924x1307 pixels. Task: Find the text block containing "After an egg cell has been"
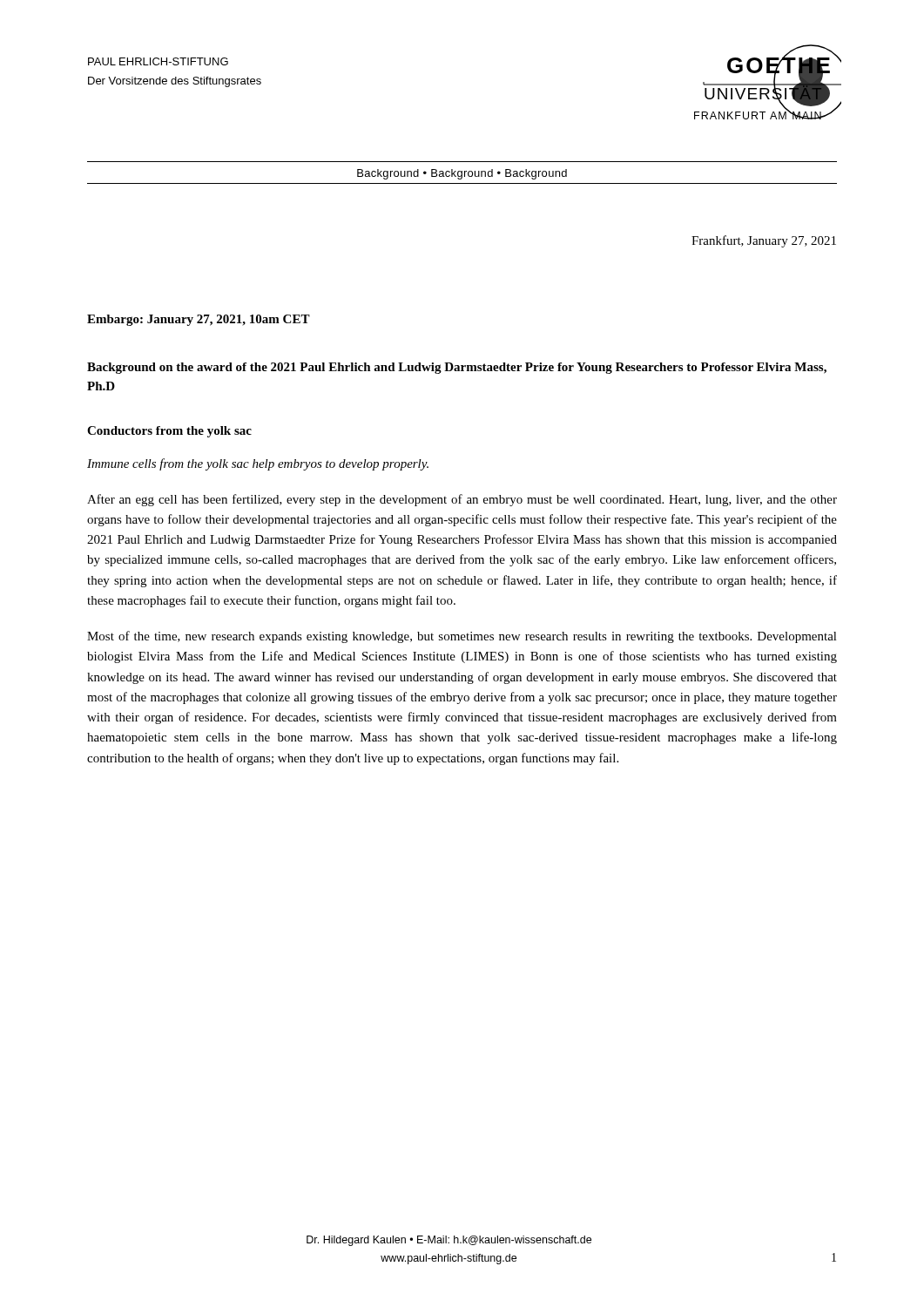(462, 549)
